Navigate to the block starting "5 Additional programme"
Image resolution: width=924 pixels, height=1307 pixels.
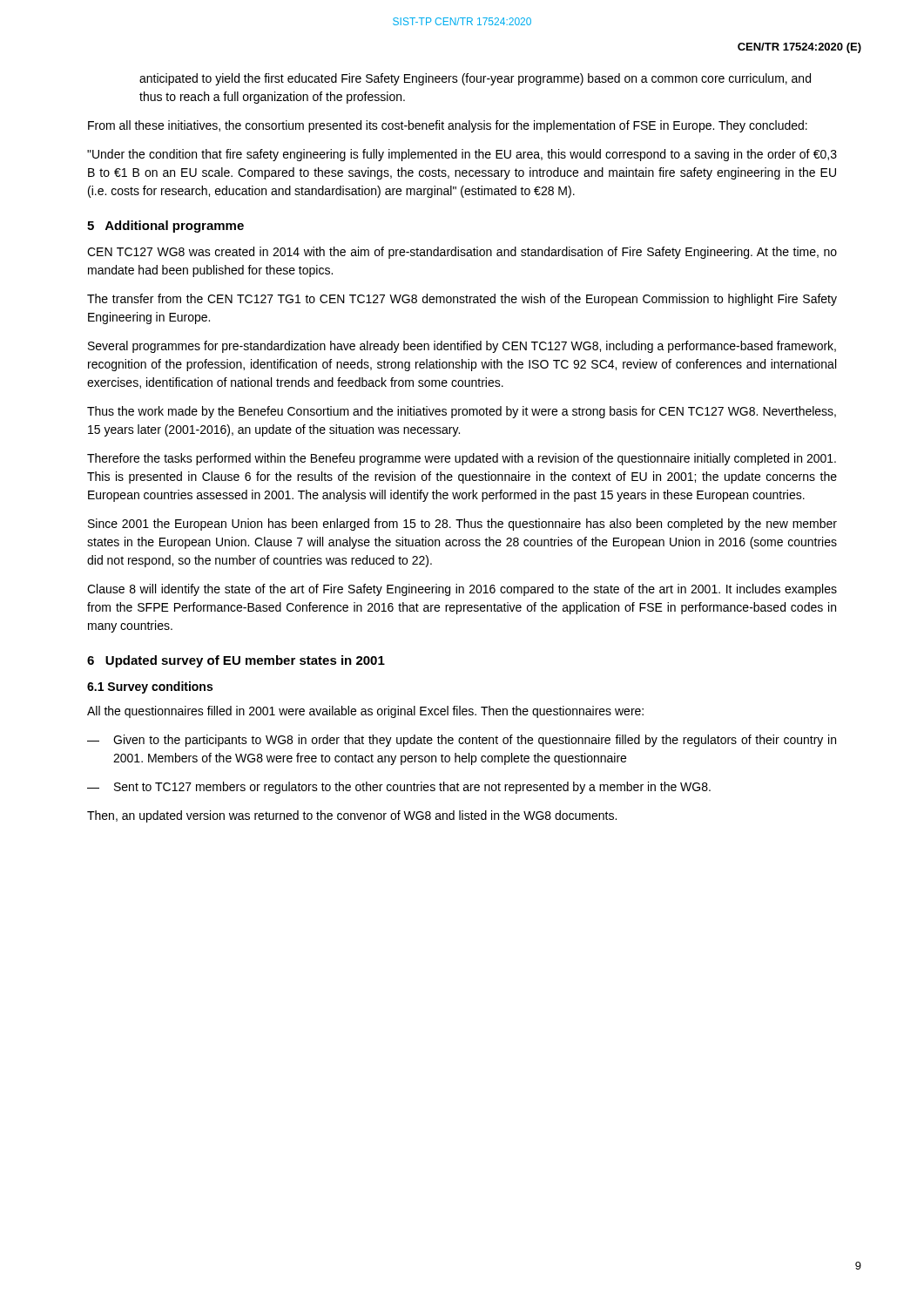166,225
